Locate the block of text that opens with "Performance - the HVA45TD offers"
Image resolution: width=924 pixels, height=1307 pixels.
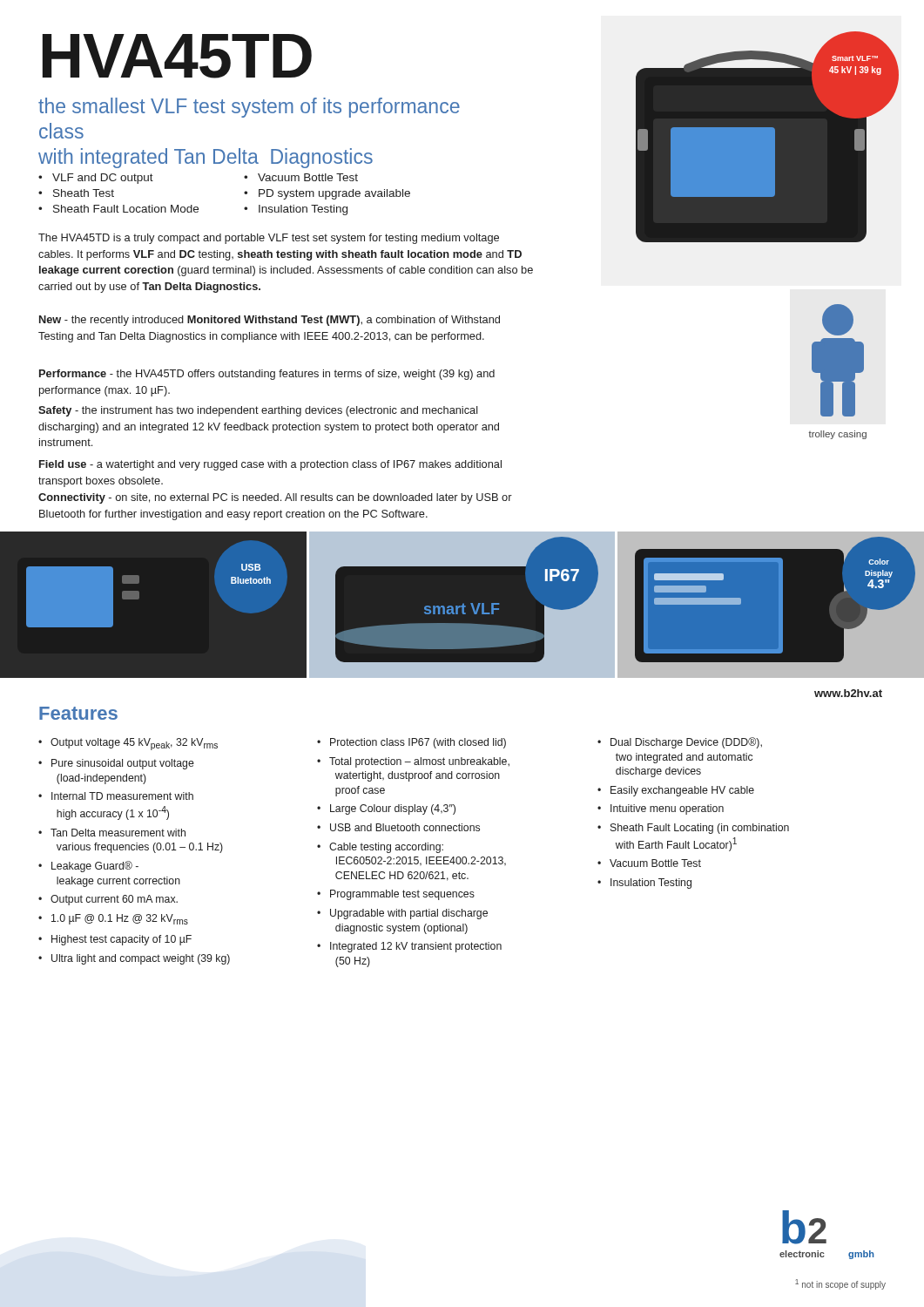267,381
